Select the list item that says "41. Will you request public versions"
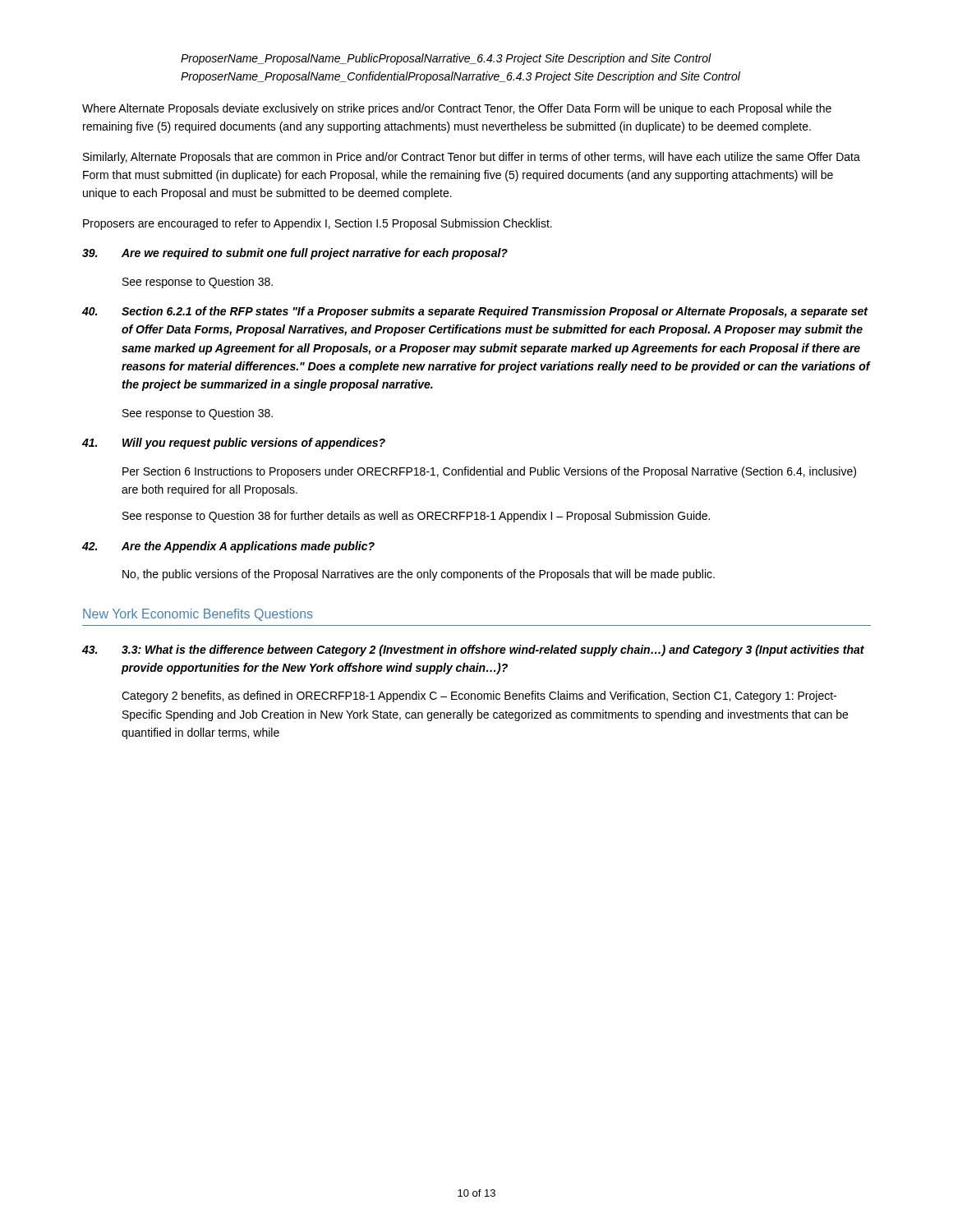 [x=234, y=444]
